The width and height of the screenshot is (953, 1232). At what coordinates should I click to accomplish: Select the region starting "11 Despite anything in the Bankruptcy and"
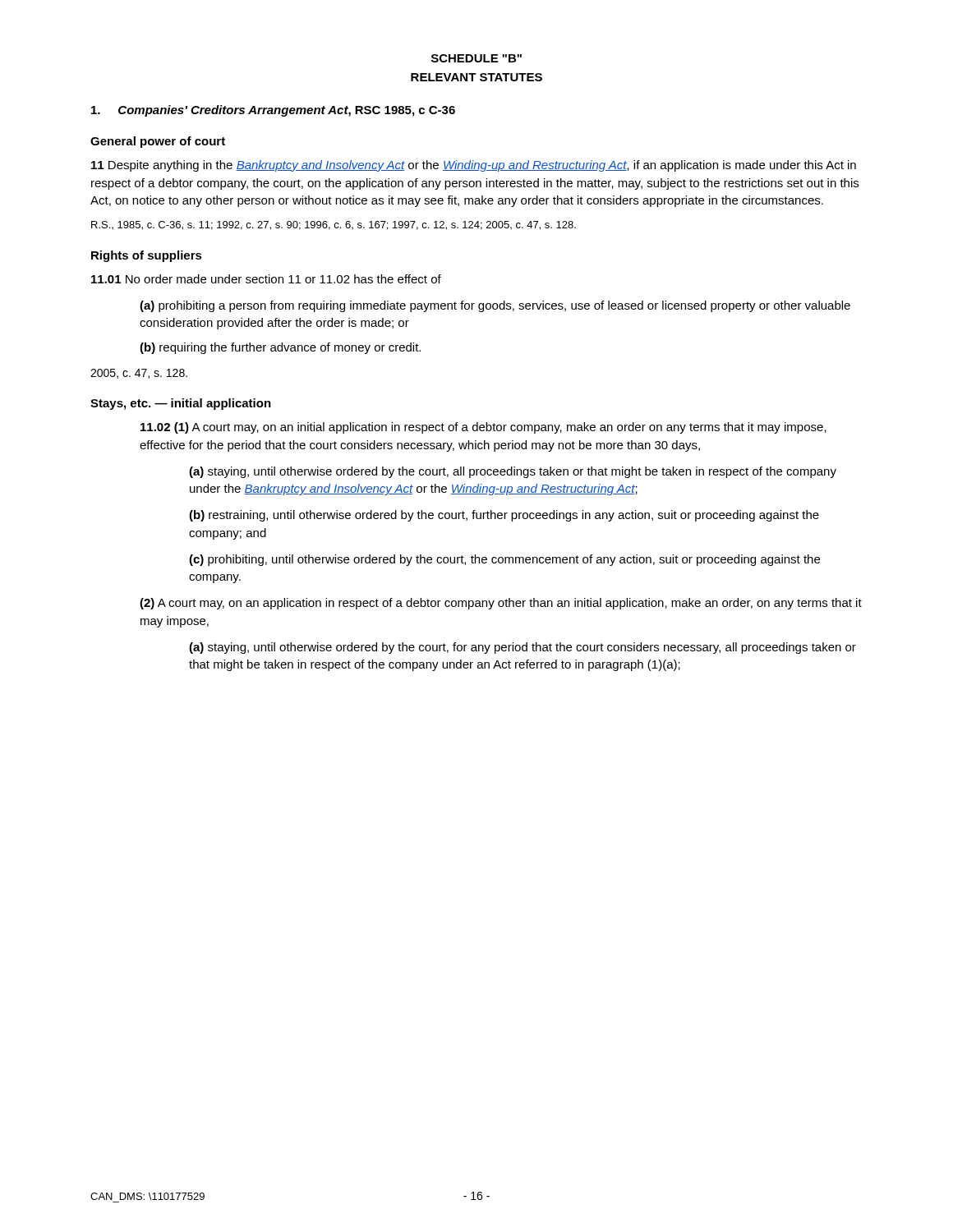[475, 182]
